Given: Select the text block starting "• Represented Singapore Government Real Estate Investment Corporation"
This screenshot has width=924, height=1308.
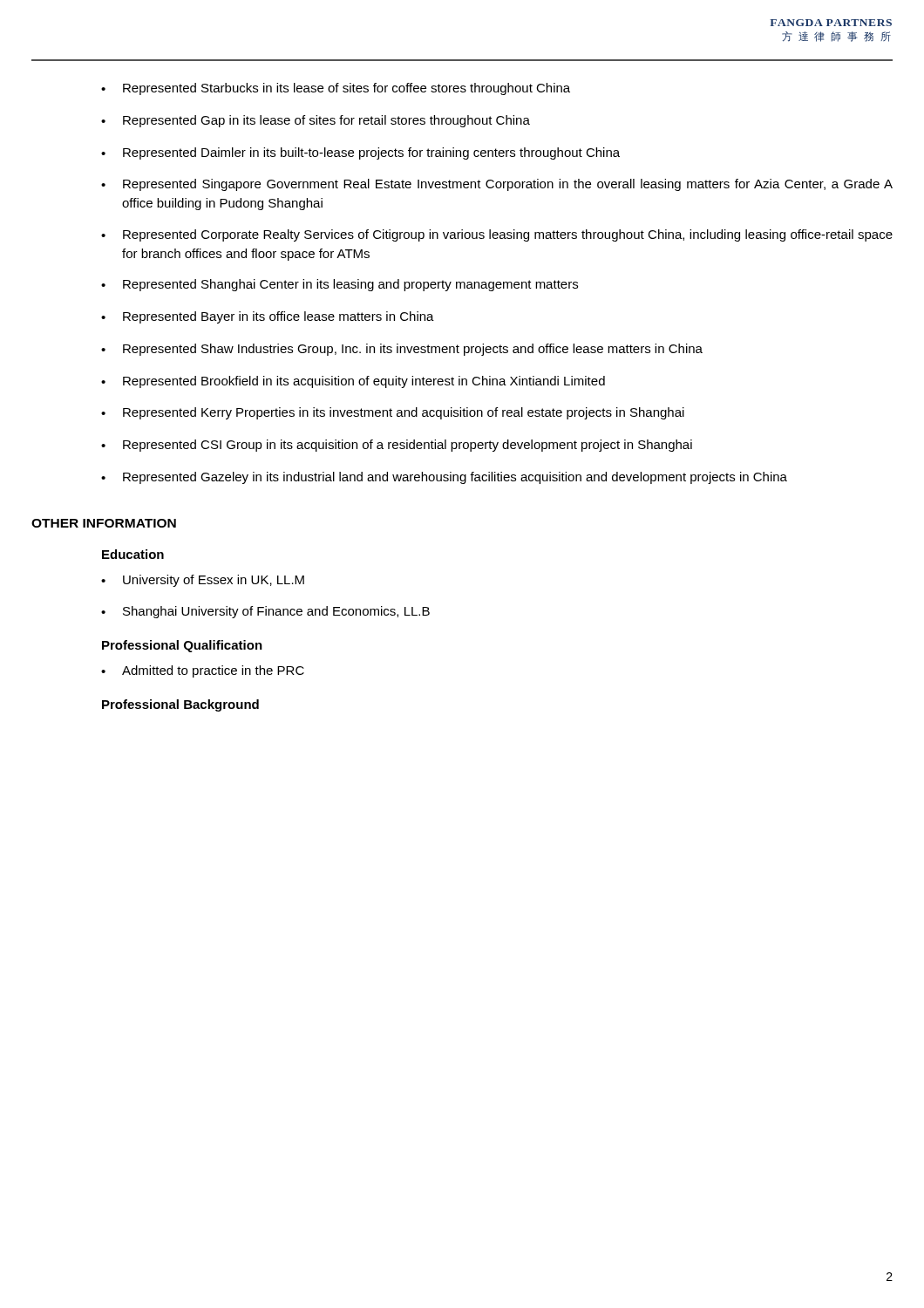Looking at the screenshot, I should (x=497, y=194).
